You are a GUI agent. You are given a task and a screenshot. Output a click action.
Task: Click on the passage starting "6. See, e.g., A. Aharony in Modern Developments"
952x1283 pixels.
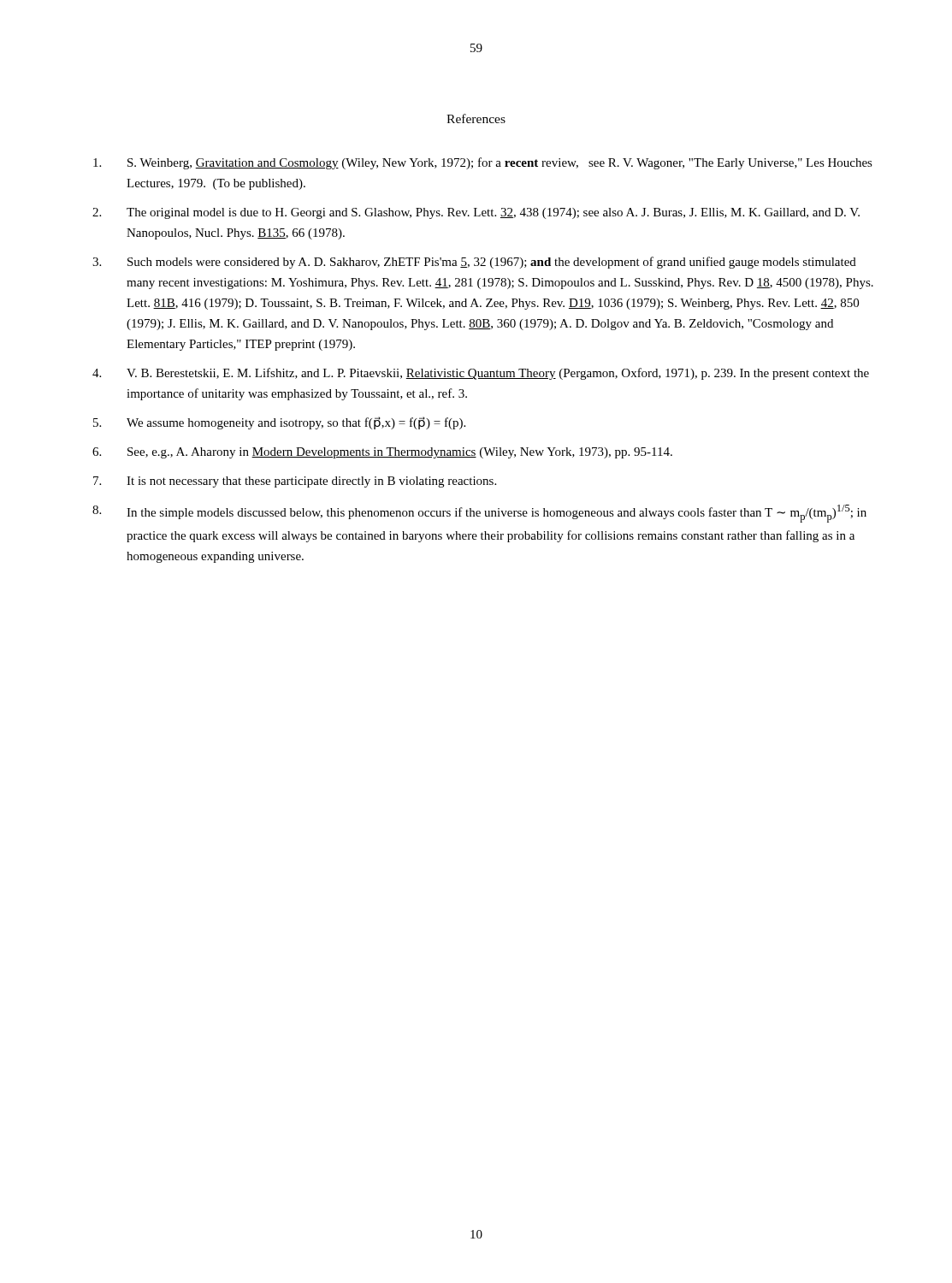488,452
